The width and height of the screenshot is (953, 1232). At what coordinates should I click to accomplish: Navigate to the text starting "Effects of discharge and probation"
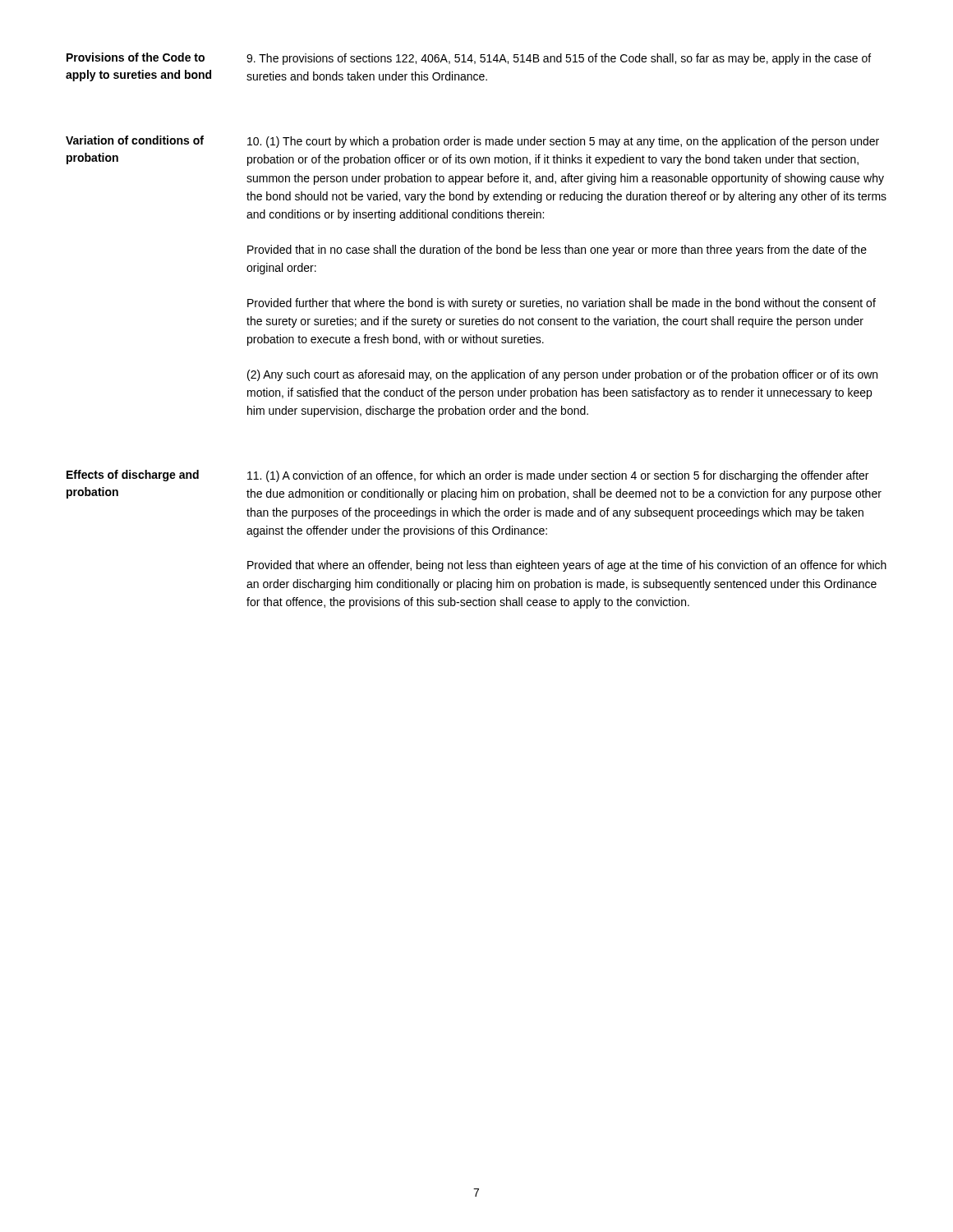[x=133, y=483]
